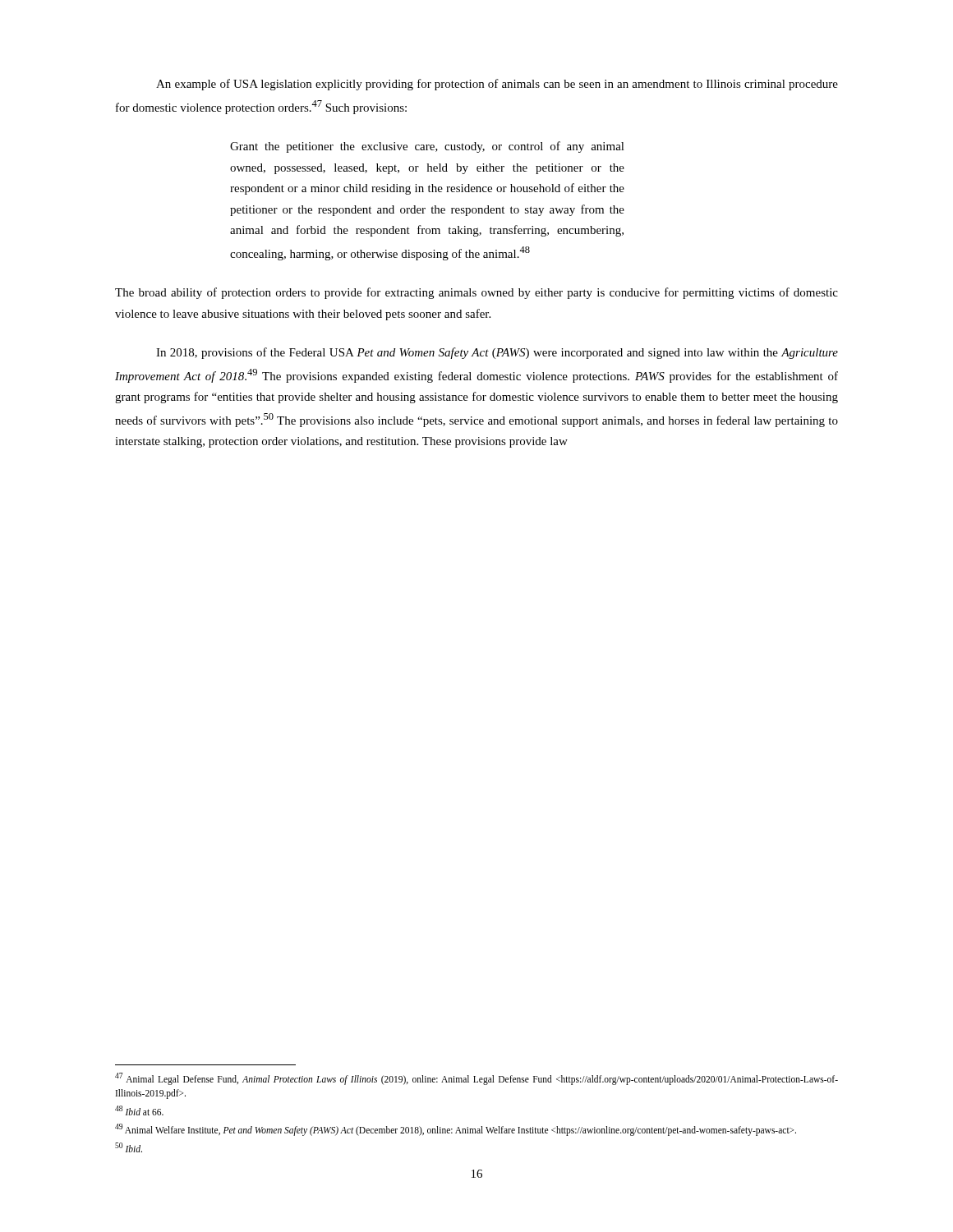Find the element starting "The broad ability of protection orders to provide"
The image size is (953, 1232).
coord(476,303)
